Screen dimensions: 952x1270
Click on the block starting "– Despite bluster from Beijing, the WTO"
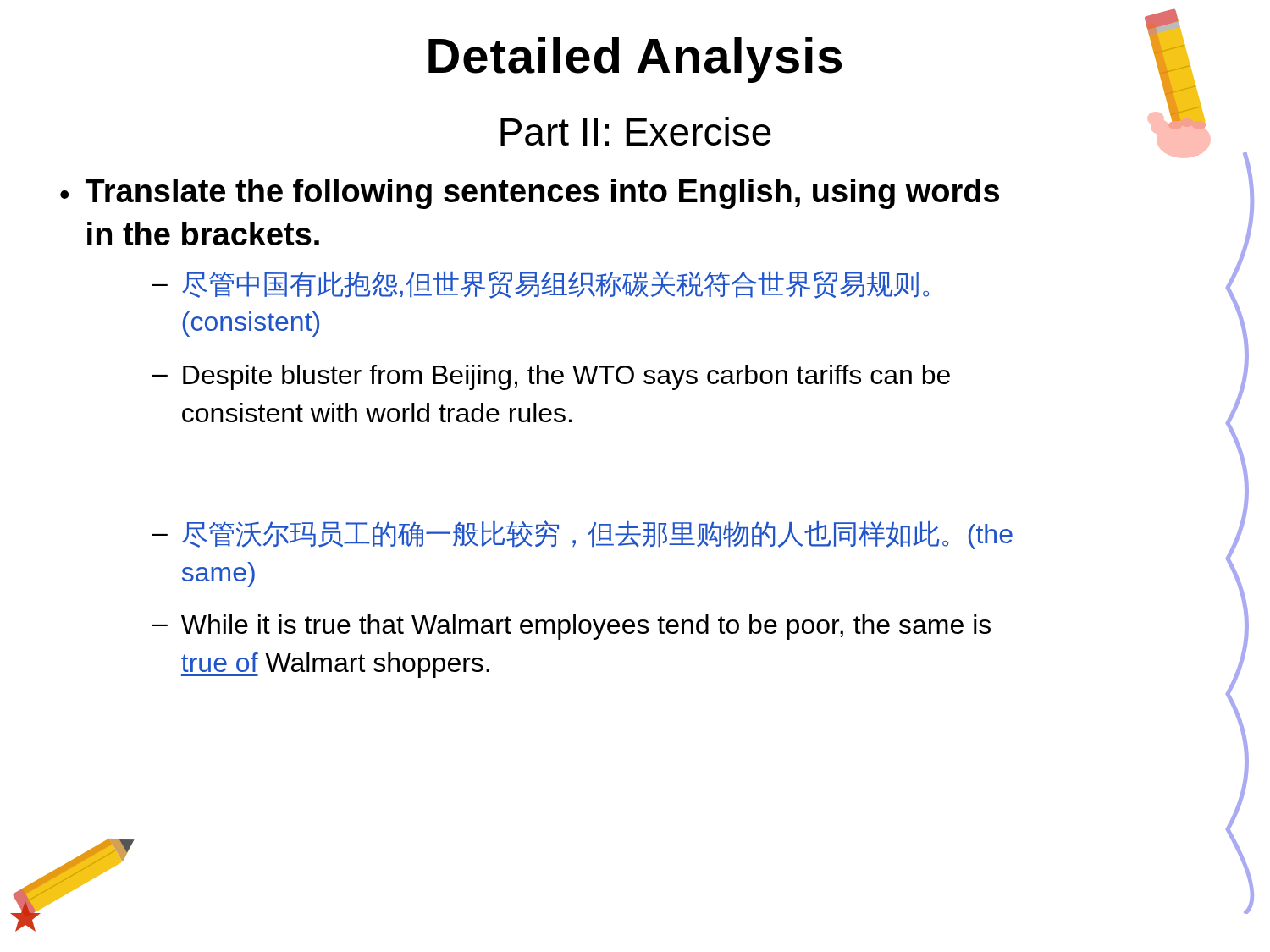tap(552, 394)
